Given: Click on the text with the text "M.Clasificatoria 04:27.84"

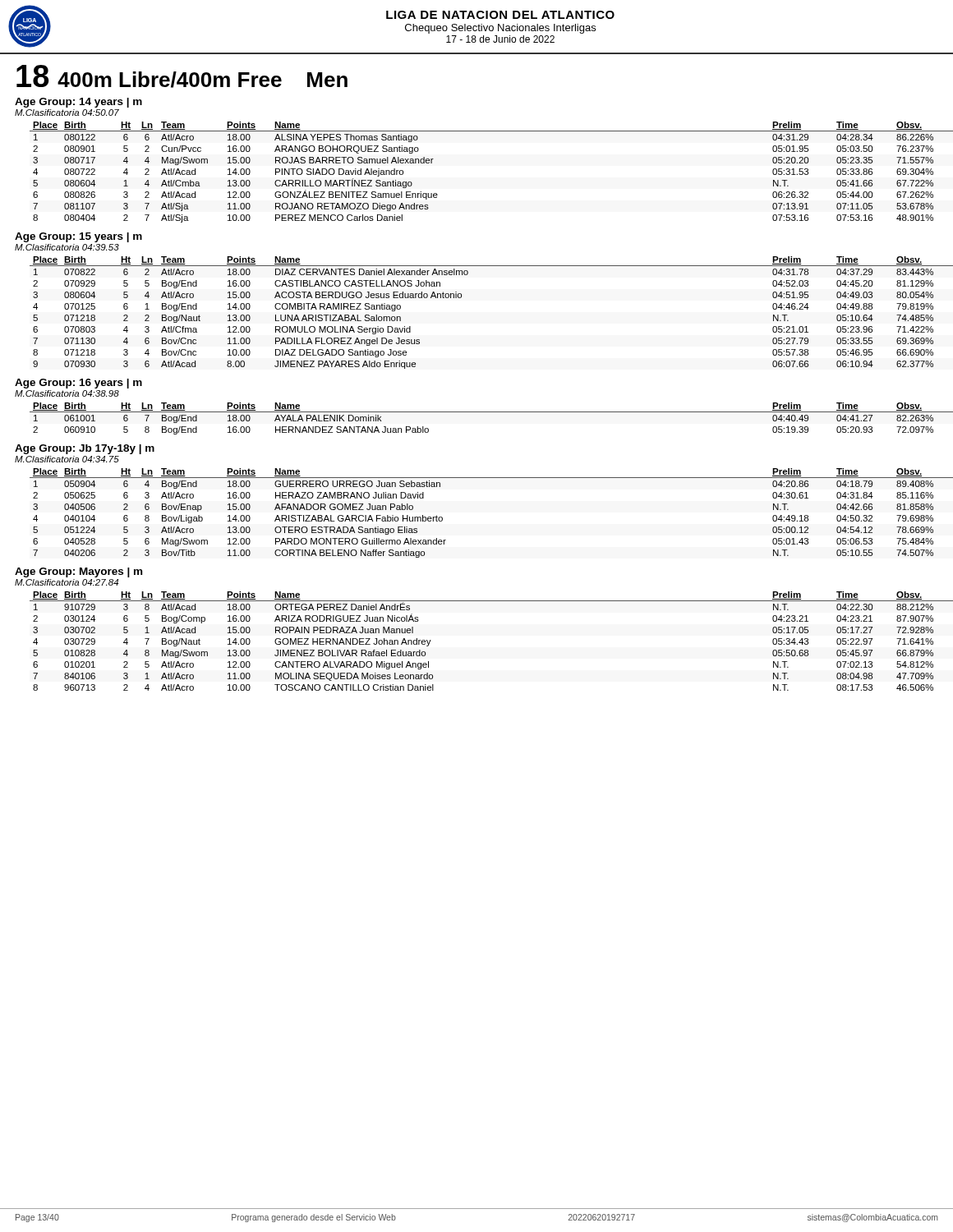Looking at the screenshot, I should [x=67, y=582].
